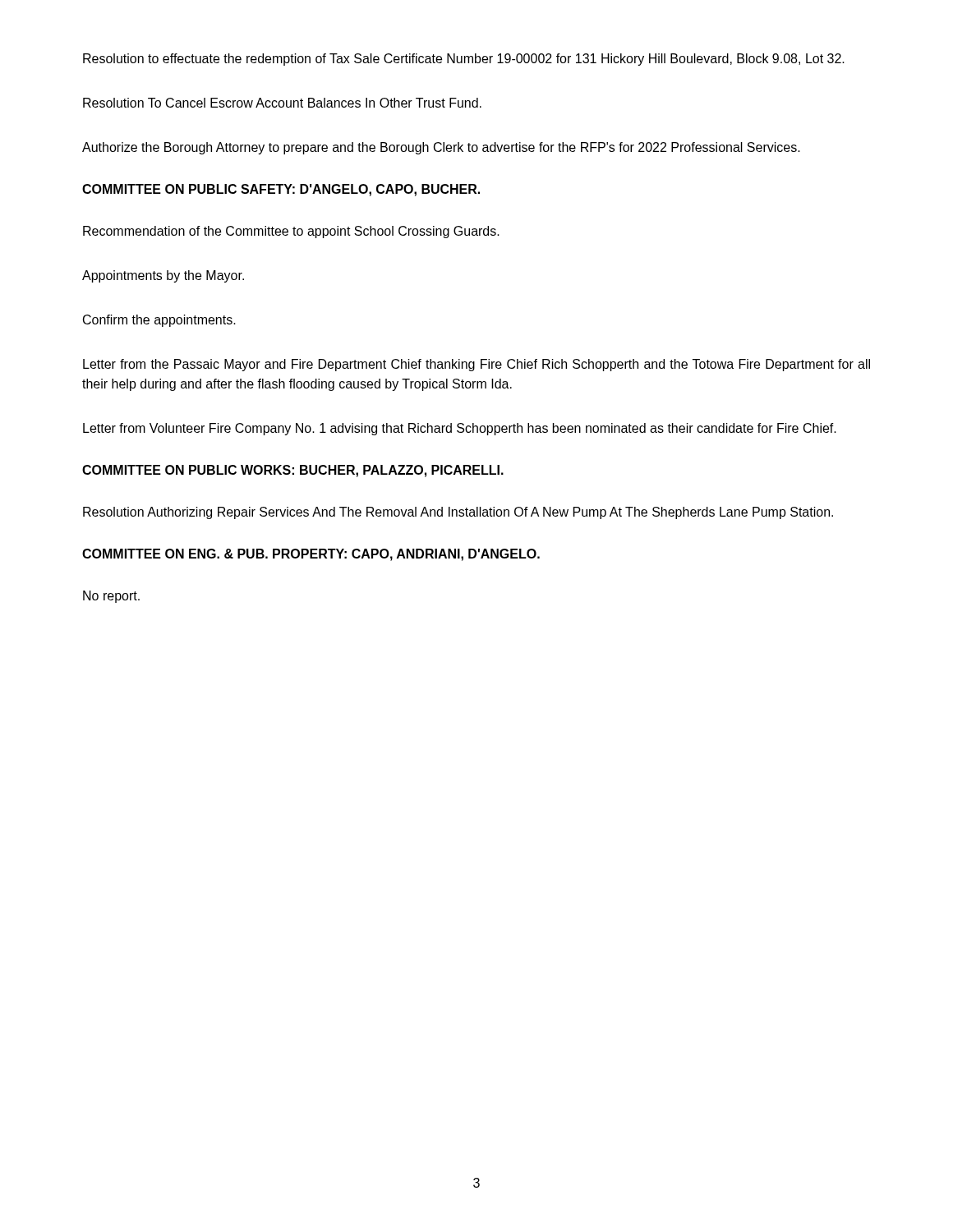Click on the block starting "Resolution Authorizing Repair Services And"
This screenshot has width=953, height=1232.
coord(458,512)
